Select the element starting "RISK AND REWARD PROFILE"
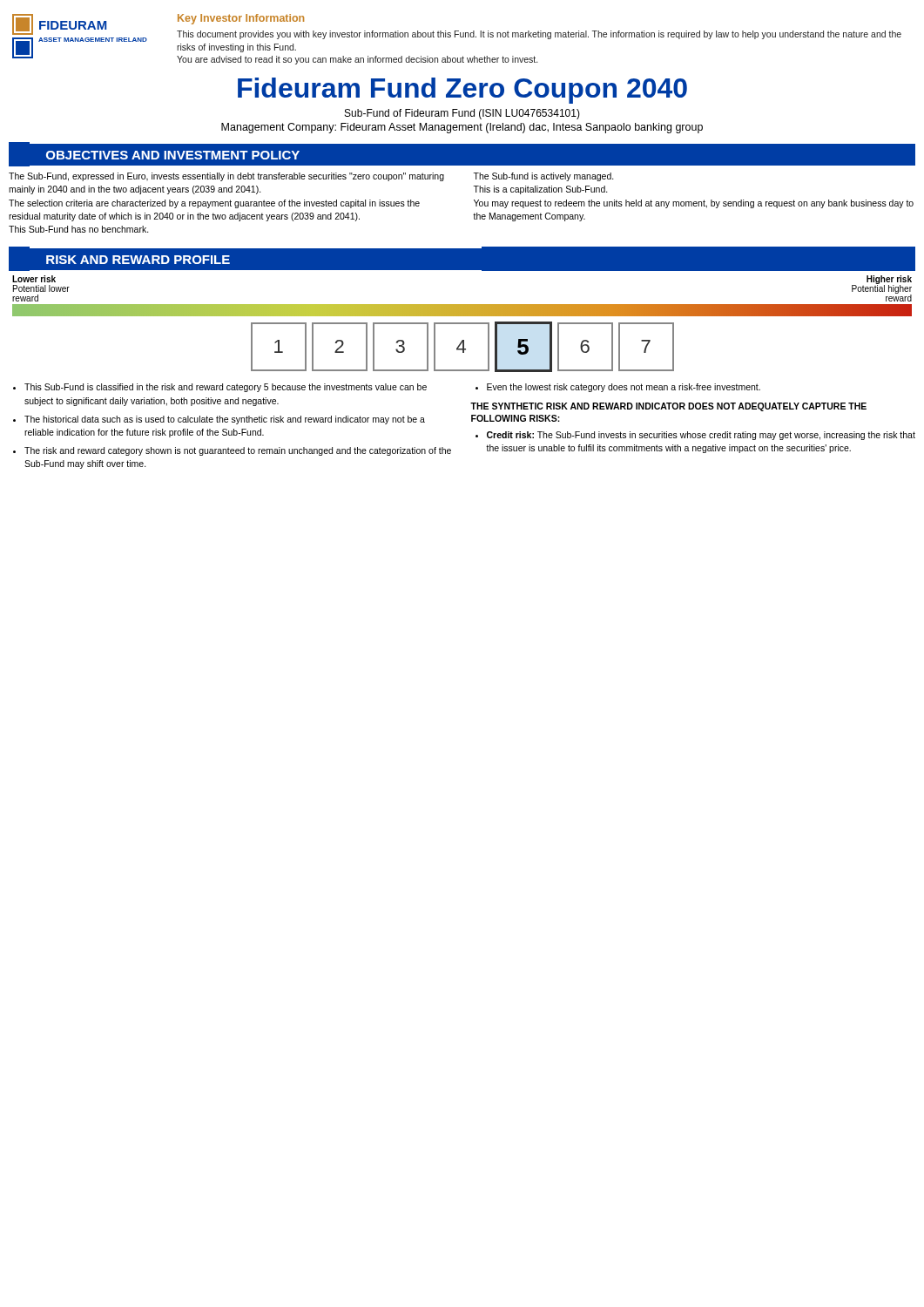 pyautogui.click(x=134, y=259)
